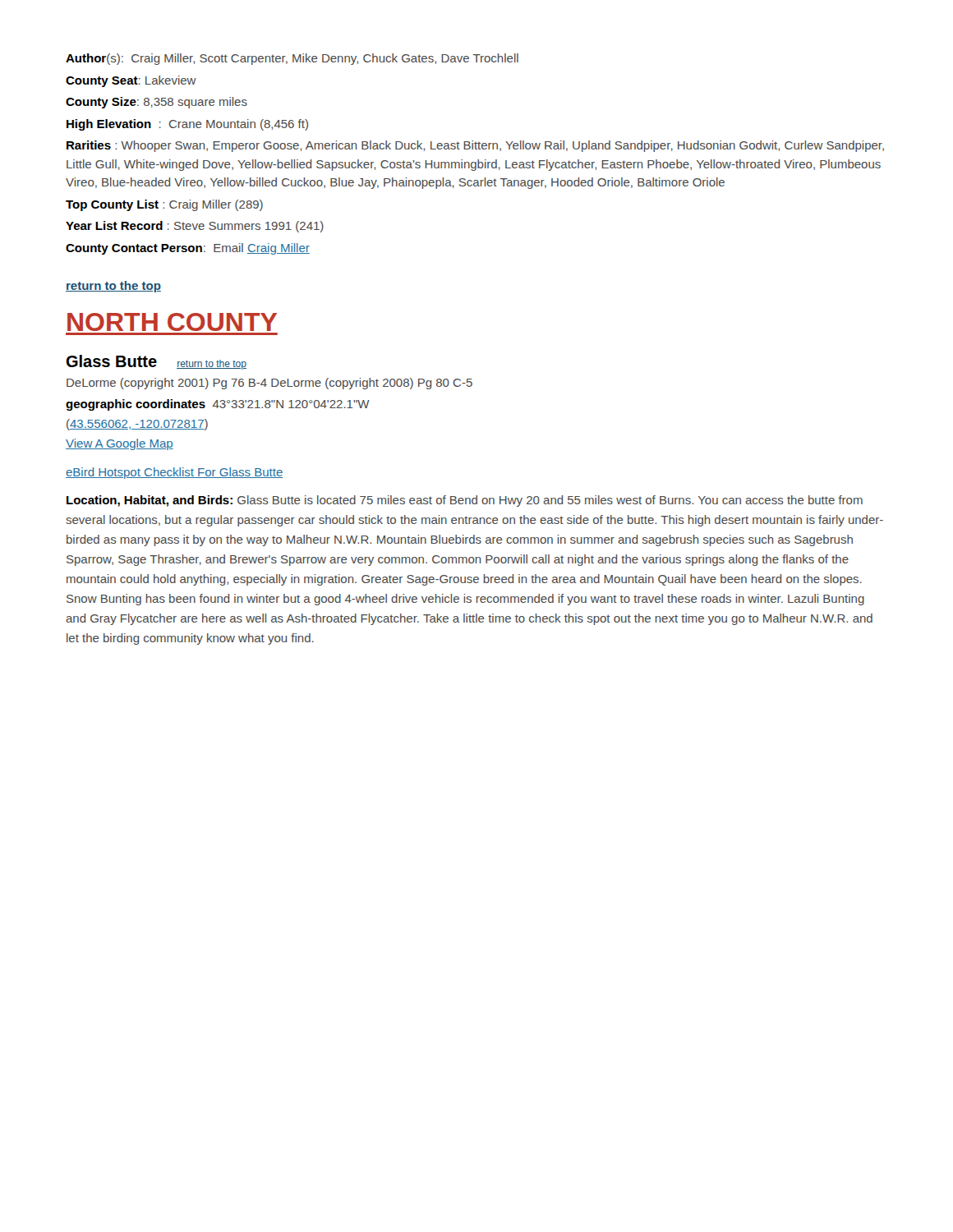Find "eBird Hotspot Checklist For Glass Butte" on this page
The height and width of the screenshot is (1232, 953).
coord(174,472)
